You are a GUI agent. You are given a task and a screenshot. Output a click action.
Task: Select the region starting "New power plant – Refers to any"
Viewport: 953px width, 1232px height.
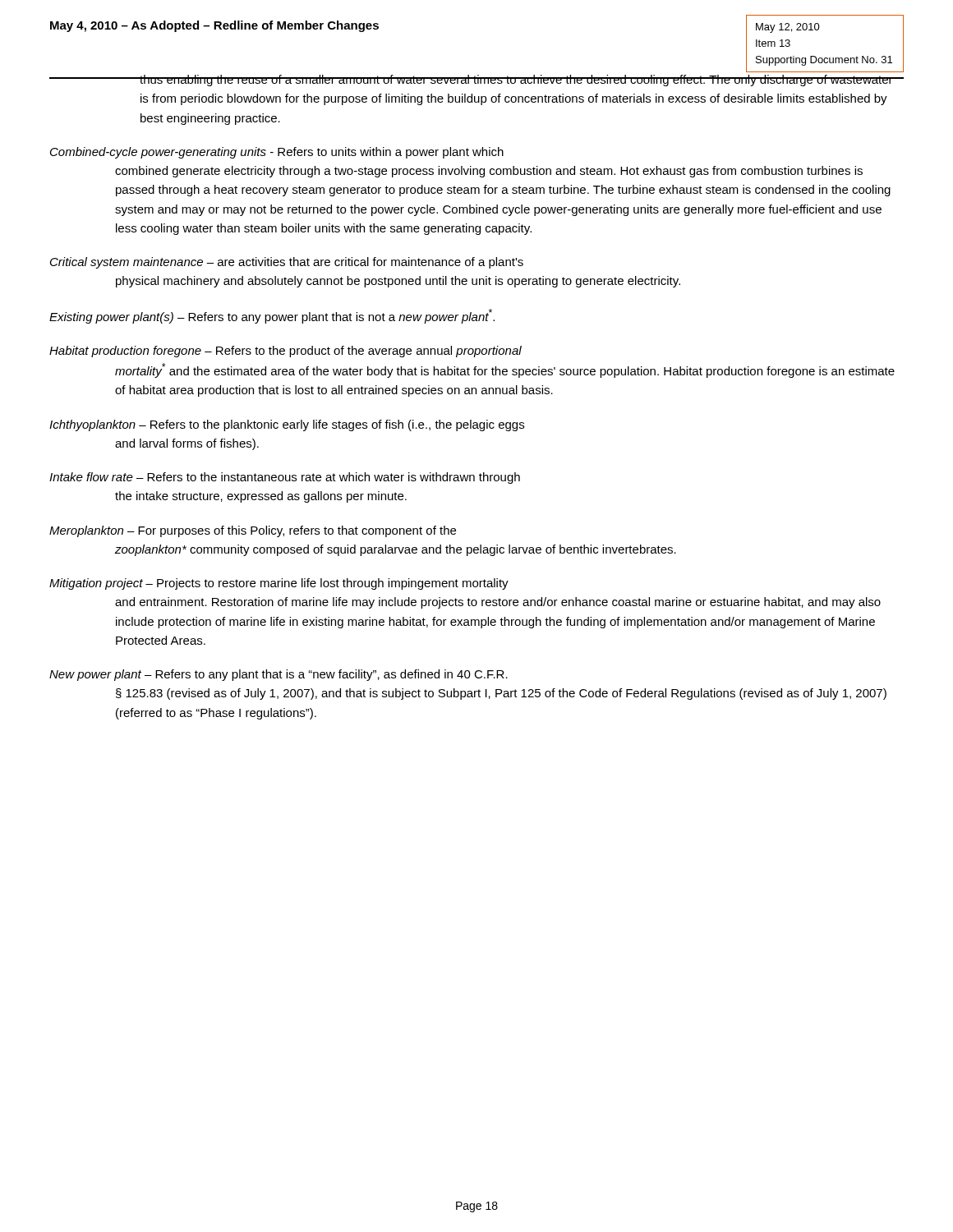[x=476, y=694]
